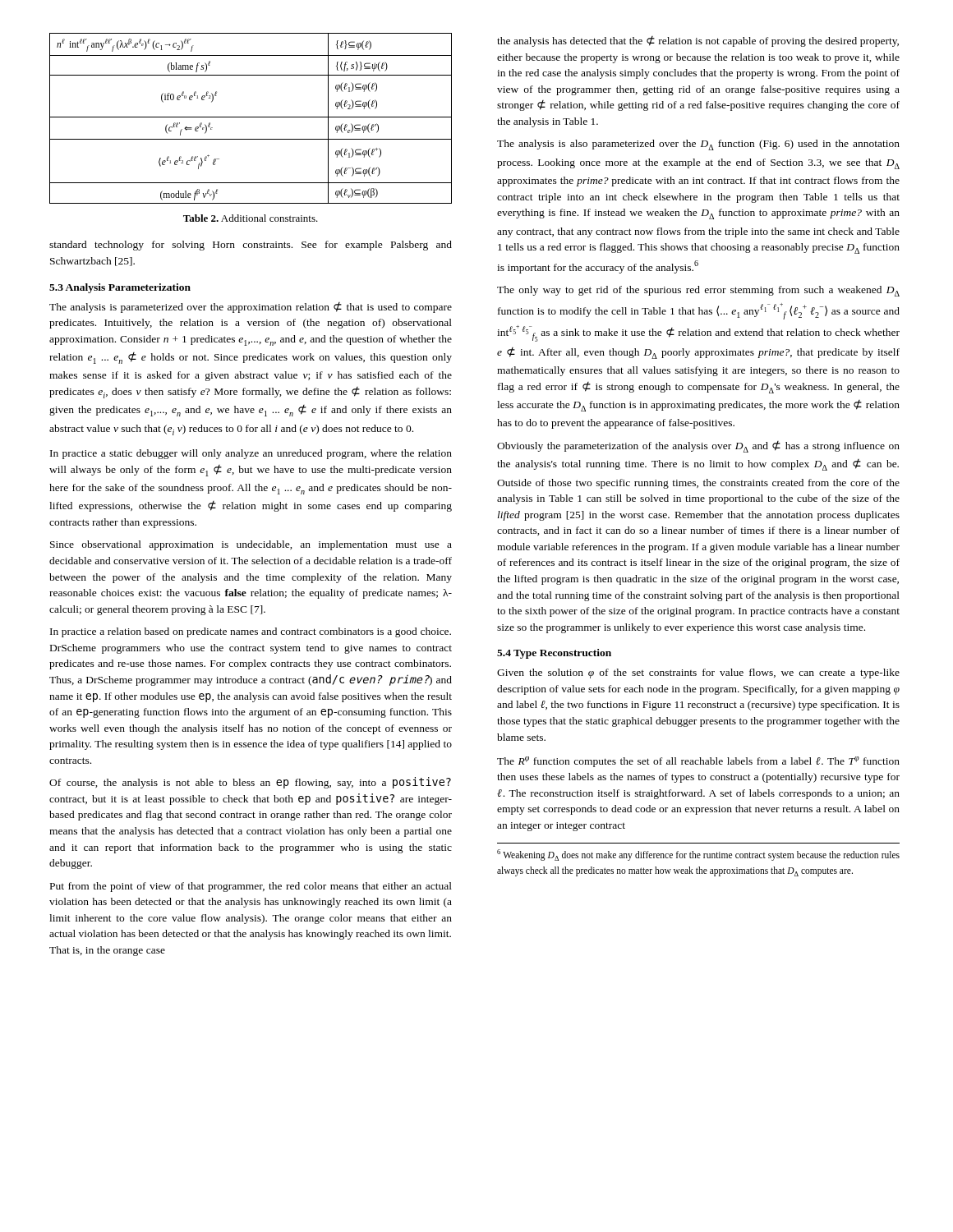Find the caption
Screen dimensions: 1232x953
click(x=251, y=218)
